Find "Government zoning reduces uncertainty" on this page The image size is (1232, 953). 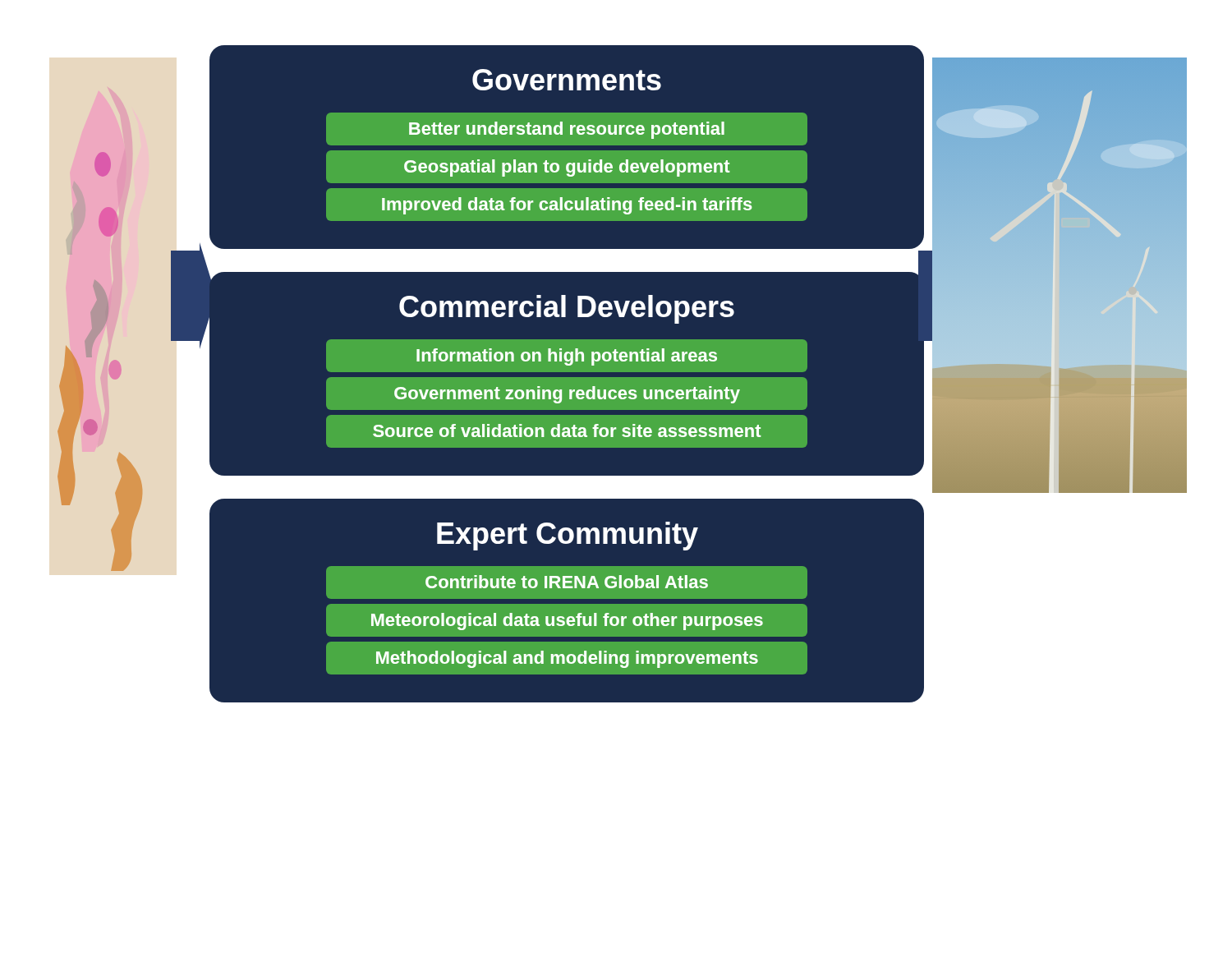click(567, 393)
